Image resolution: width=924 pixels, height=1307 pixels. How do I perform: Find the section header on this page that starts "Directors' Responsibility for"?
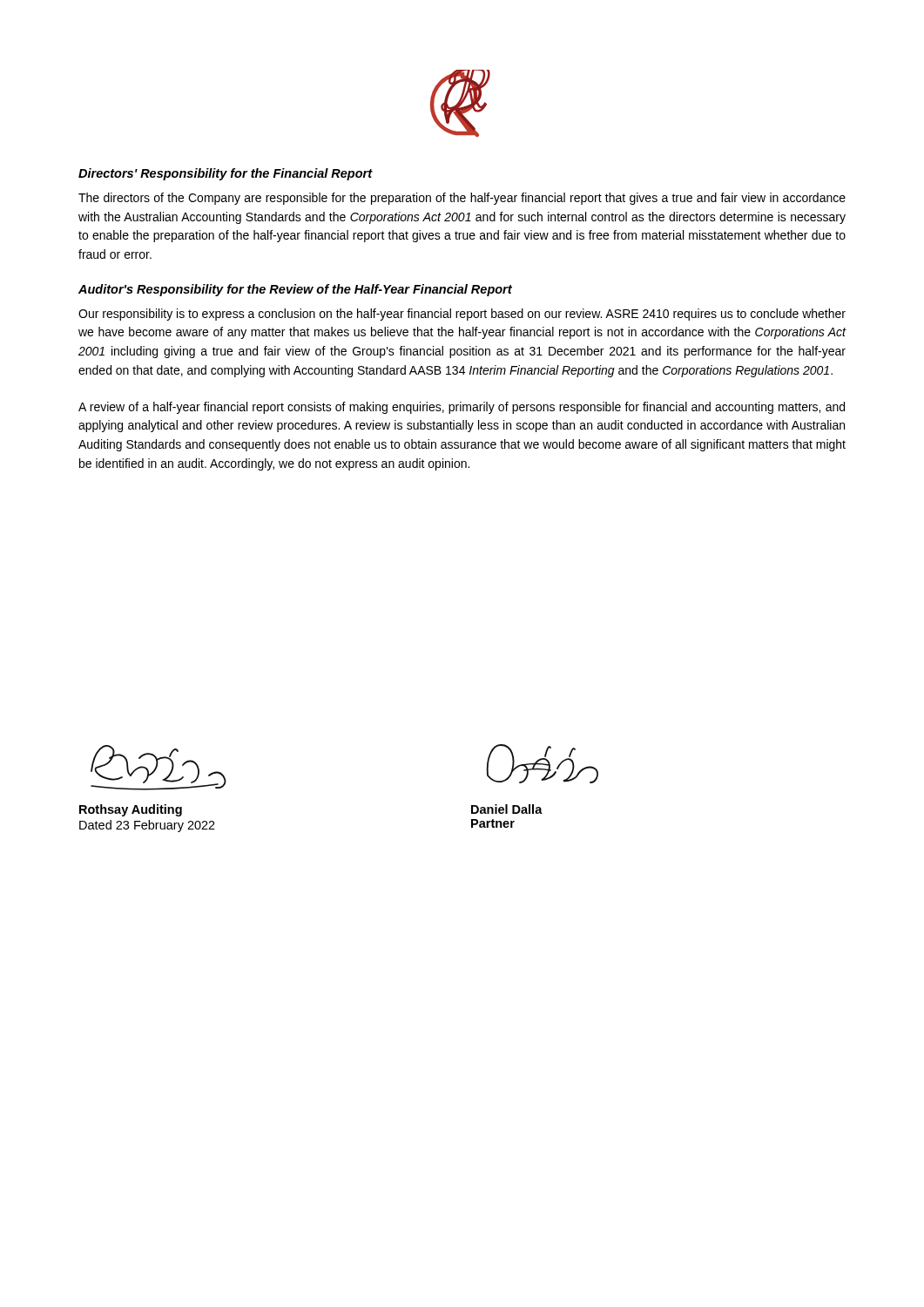tap(225, 173)
